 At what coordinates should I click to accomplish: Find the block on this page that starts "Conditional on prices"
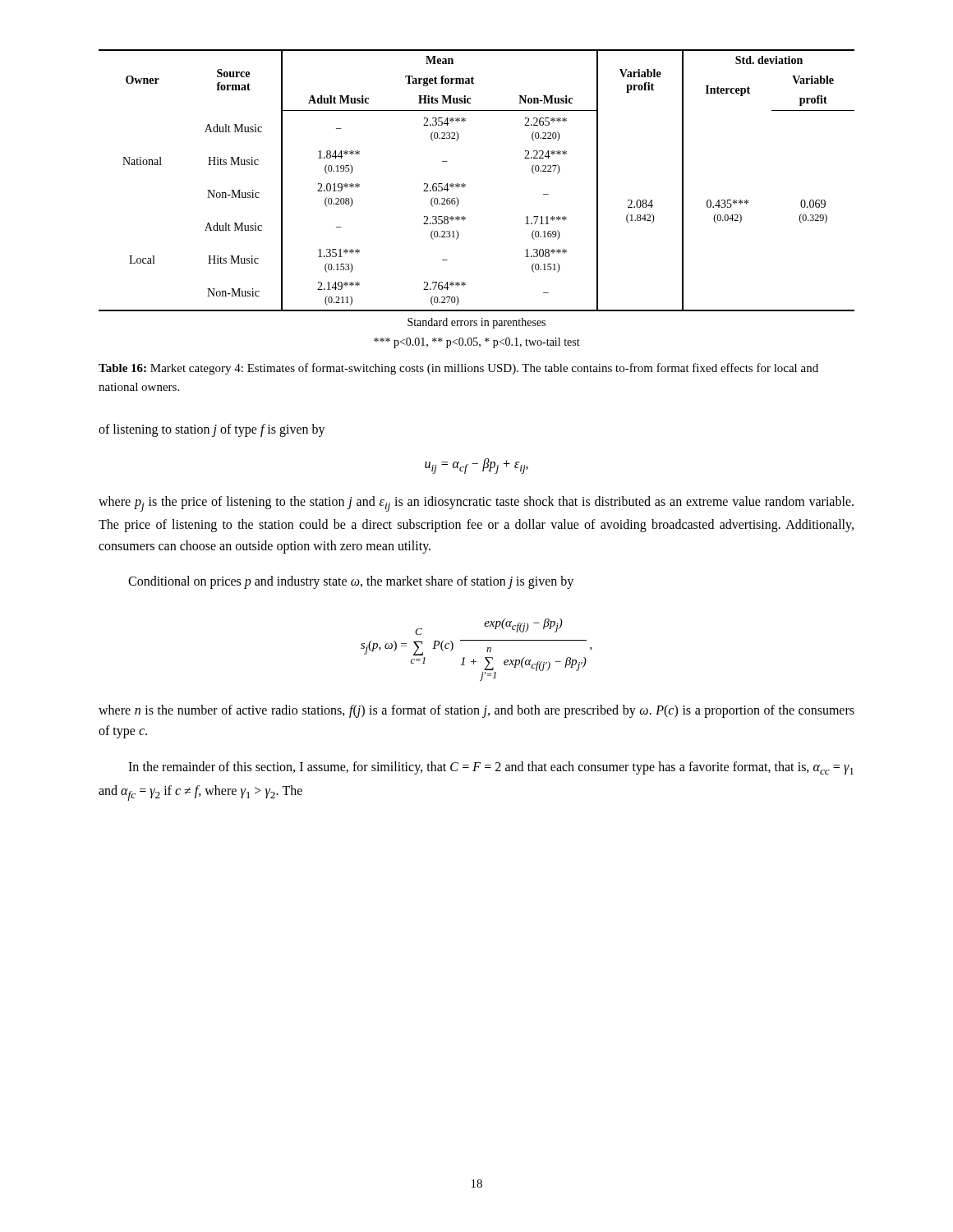tap(351, 581)
